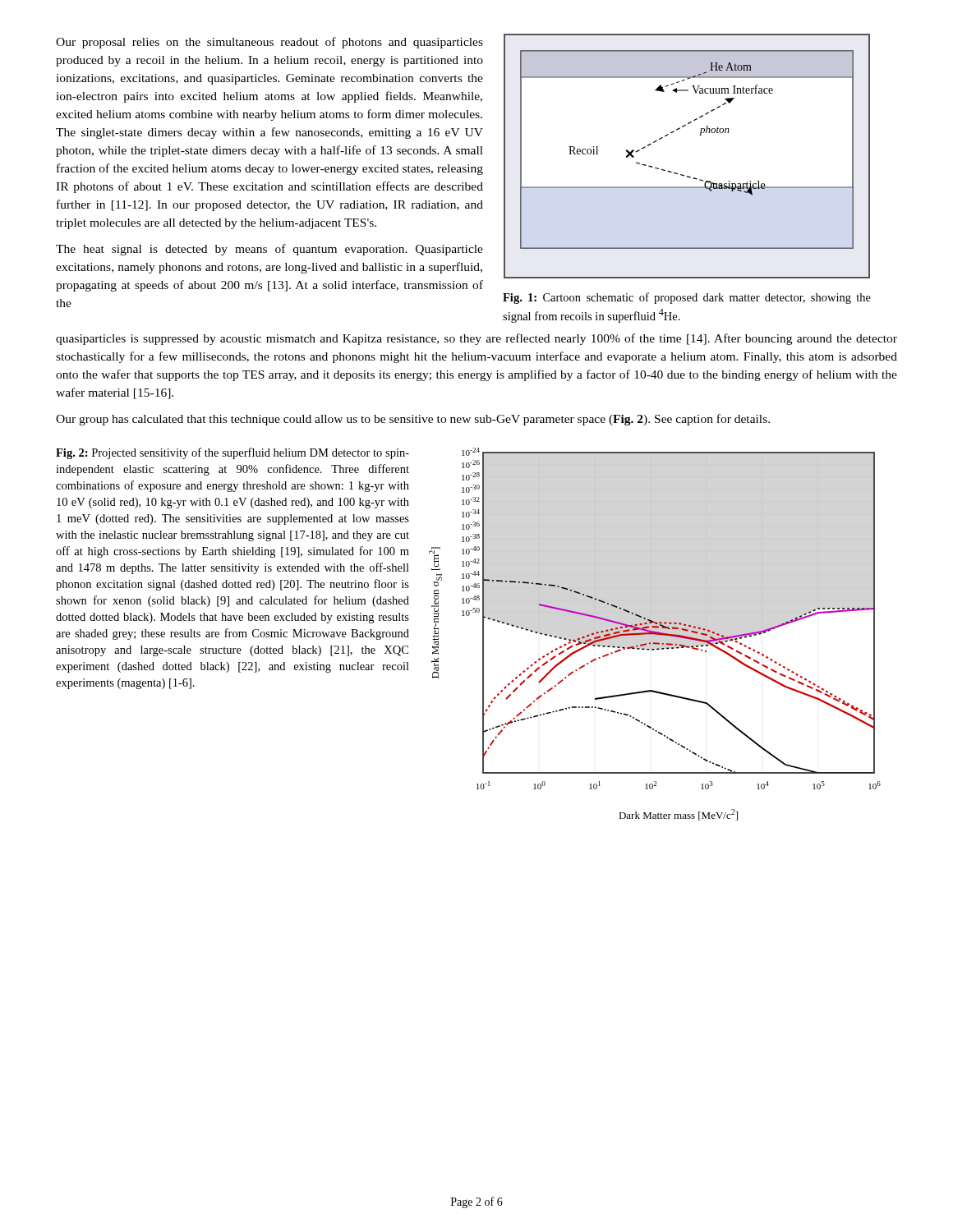Navigate to the text starting "Fig. 2: Projected sensitivity of the superfluid helium"
Screen dimensions: 1232x953
click(x=232, y=567)
